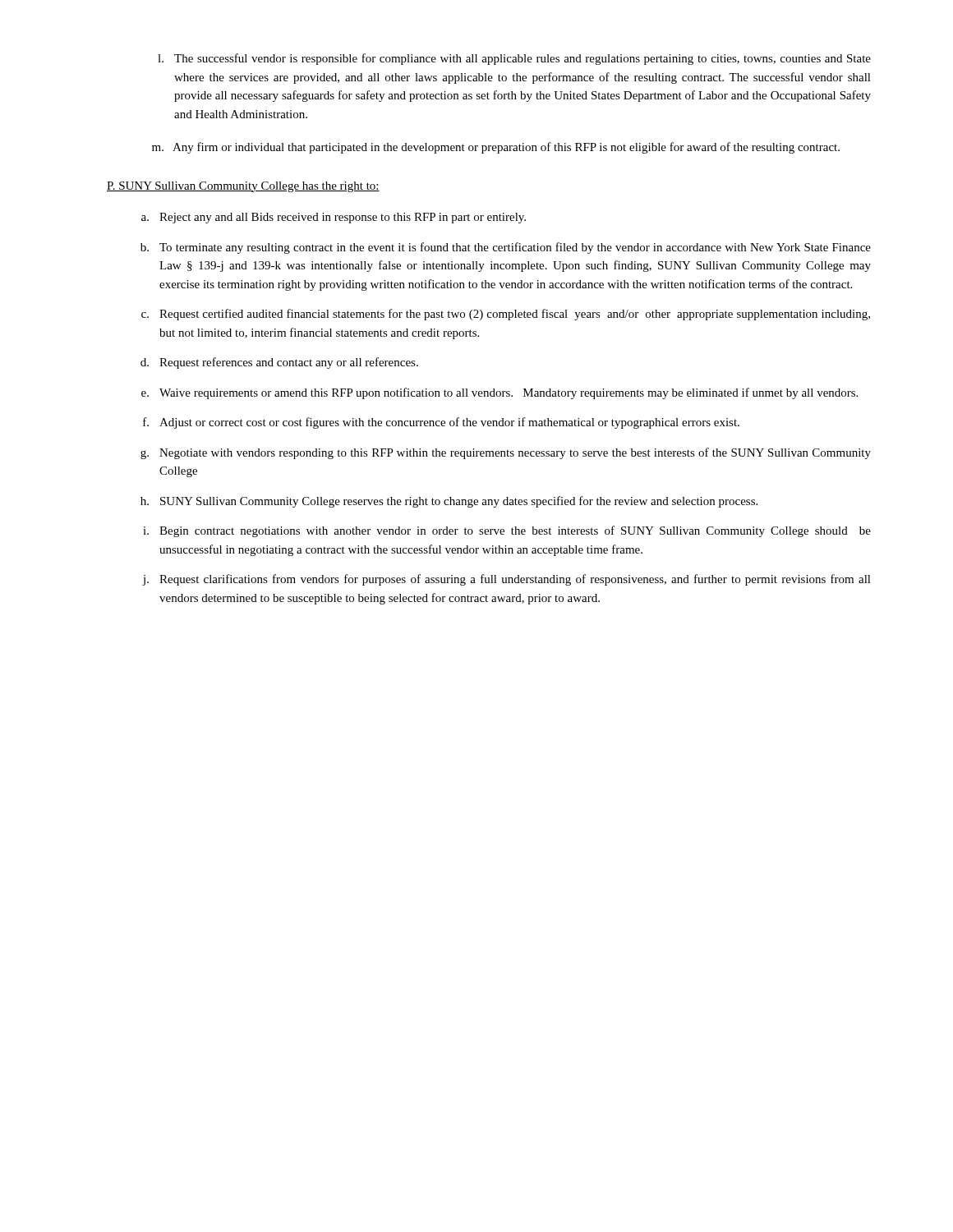This screenshot has width=953, height=1232.
Task: Point to the passage starting "a. Reject any and all Bids received in"
Action: pos(489,217)
